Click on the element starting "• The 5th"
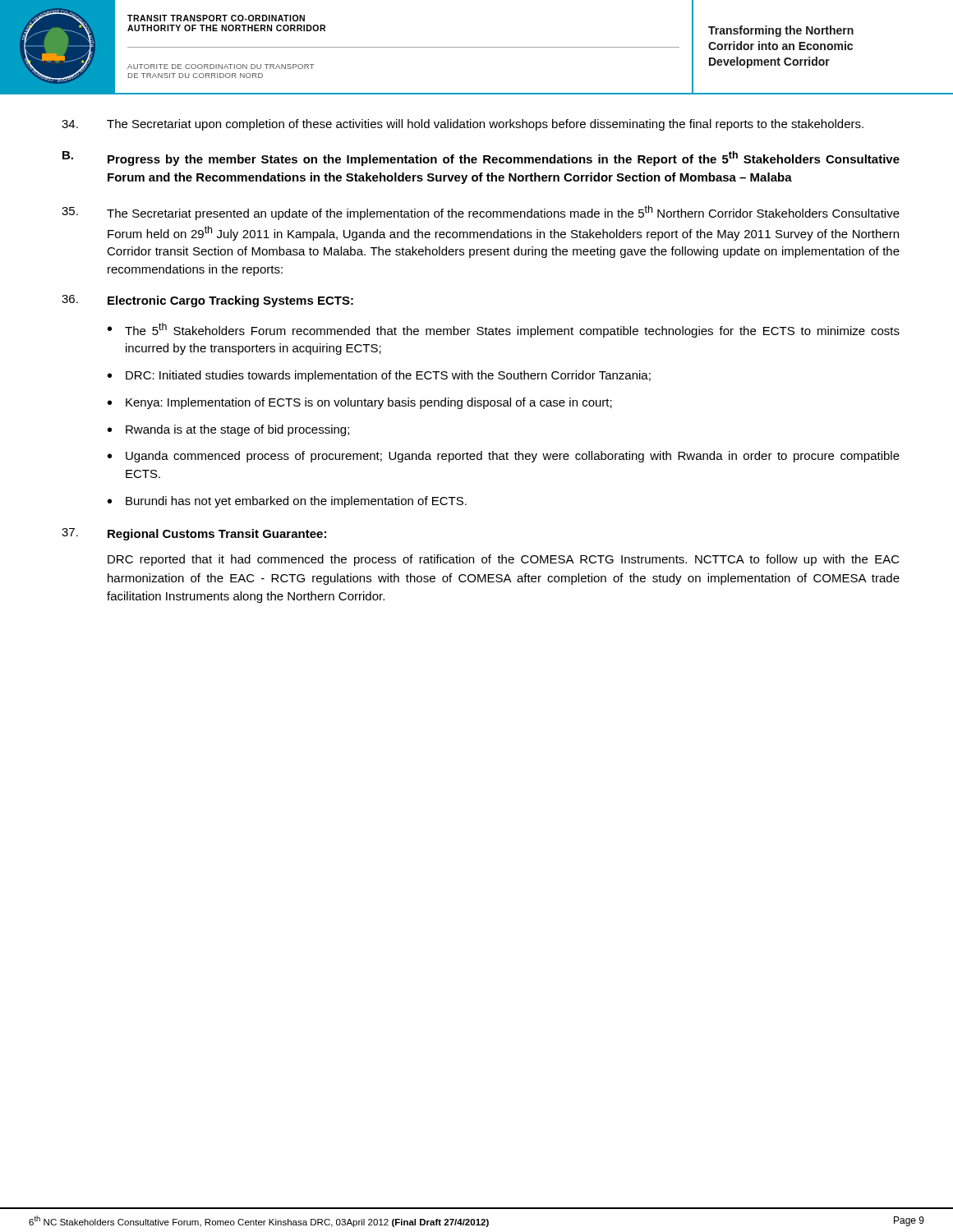 503,338
